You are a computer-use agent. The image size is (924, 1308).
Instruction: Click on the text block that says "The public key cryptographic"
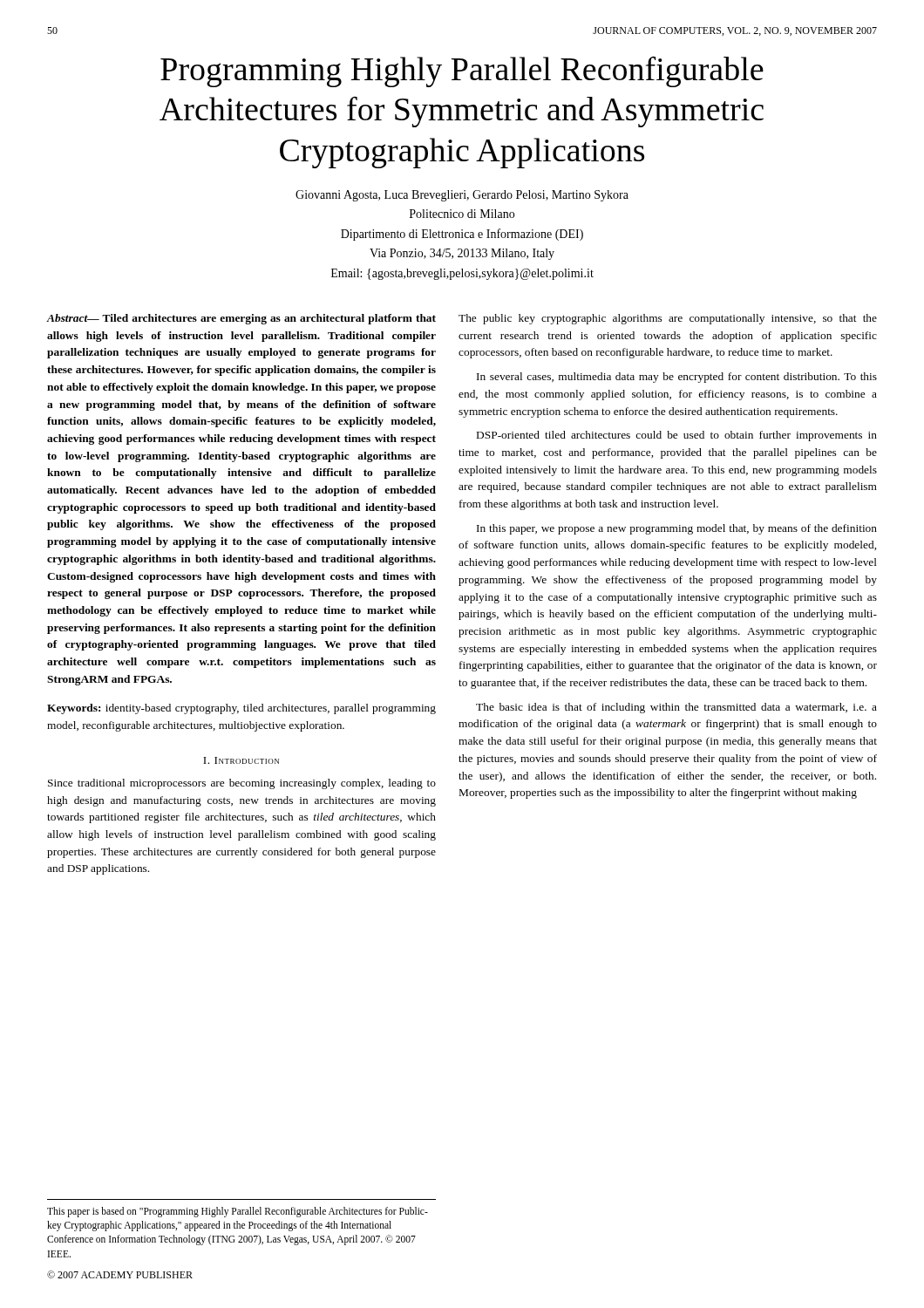(x=668, y=556)
